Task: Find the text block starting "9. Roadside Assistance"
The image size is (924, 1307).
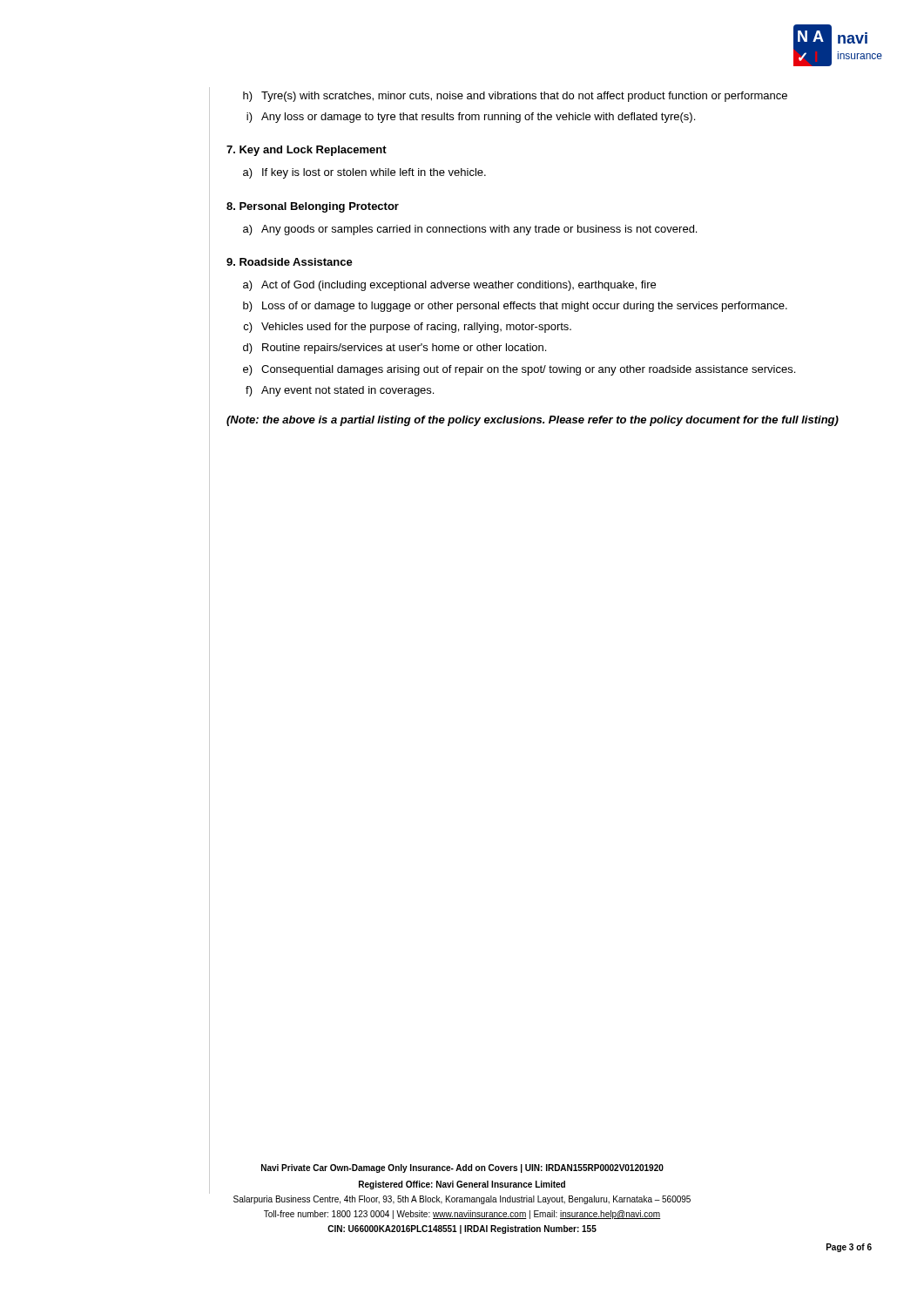Action: click(x=289, y=262)
